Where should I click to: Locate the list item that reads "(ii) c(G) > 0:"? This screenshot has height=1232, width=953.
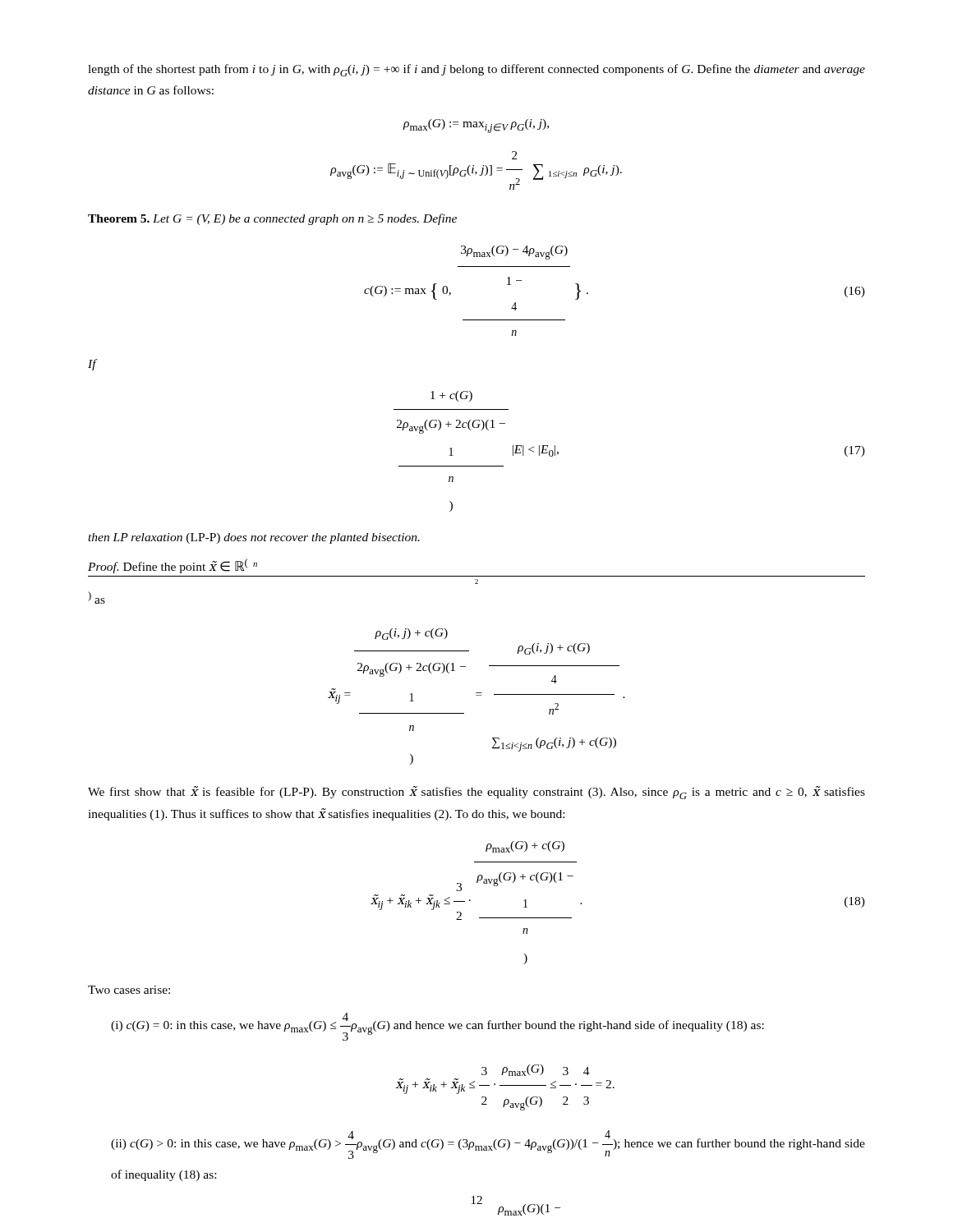coord(488,1154)
